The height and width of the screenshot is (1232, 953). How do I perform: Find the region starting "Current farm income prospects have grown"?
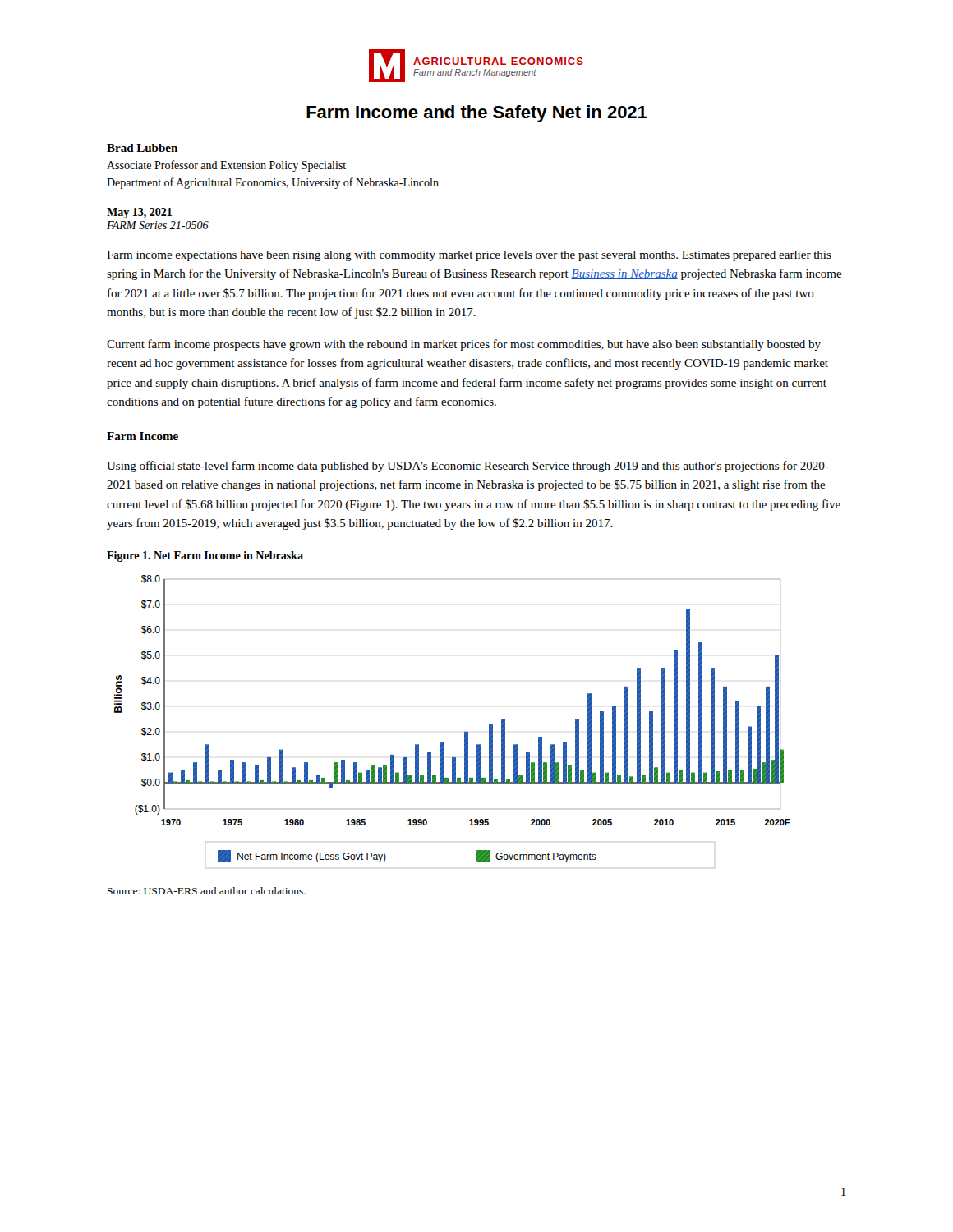[467, 373]
